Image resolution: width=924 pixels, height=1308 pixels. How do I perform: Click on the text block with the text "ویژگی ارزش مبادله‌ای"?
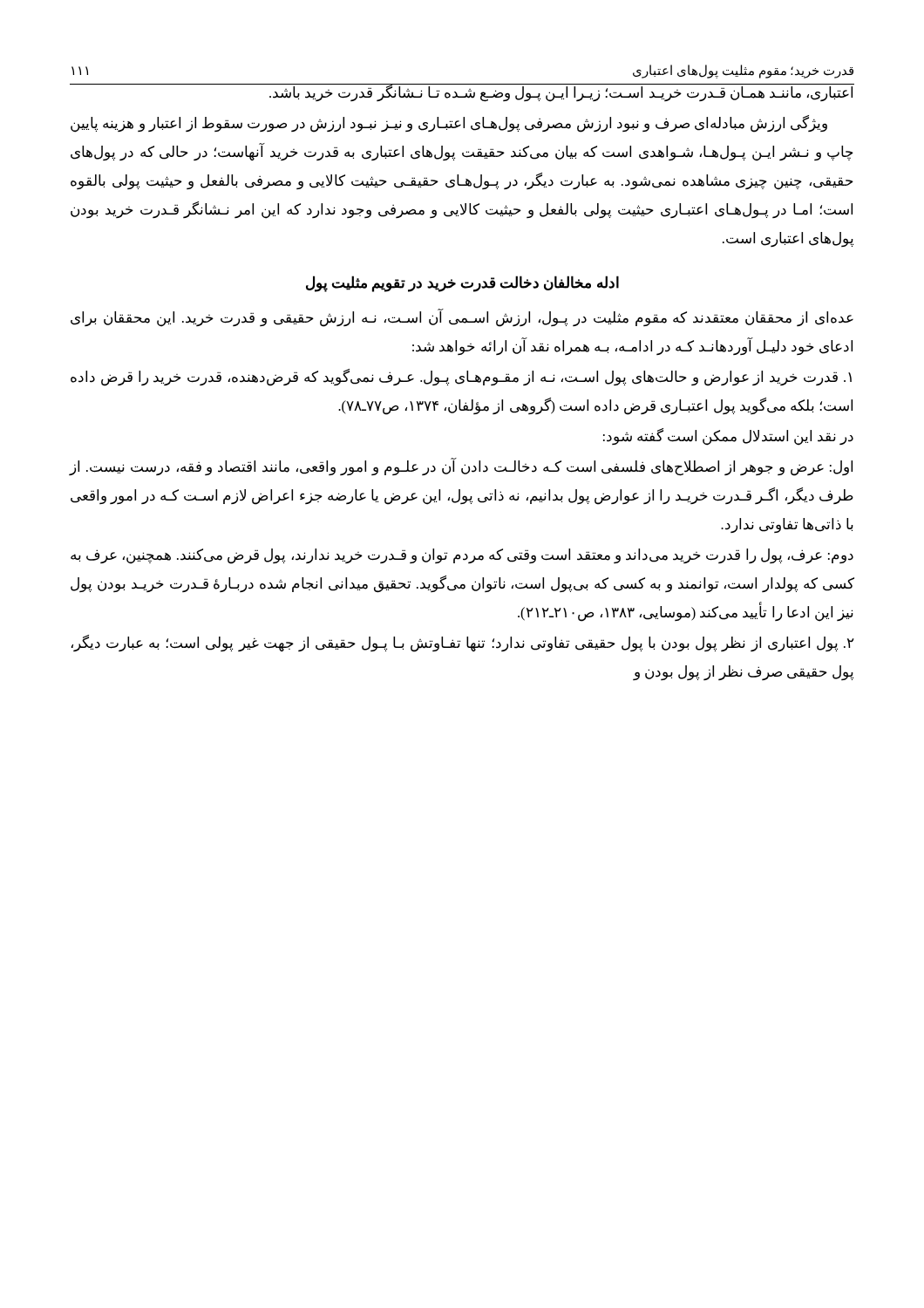click(x=462, y=181)
